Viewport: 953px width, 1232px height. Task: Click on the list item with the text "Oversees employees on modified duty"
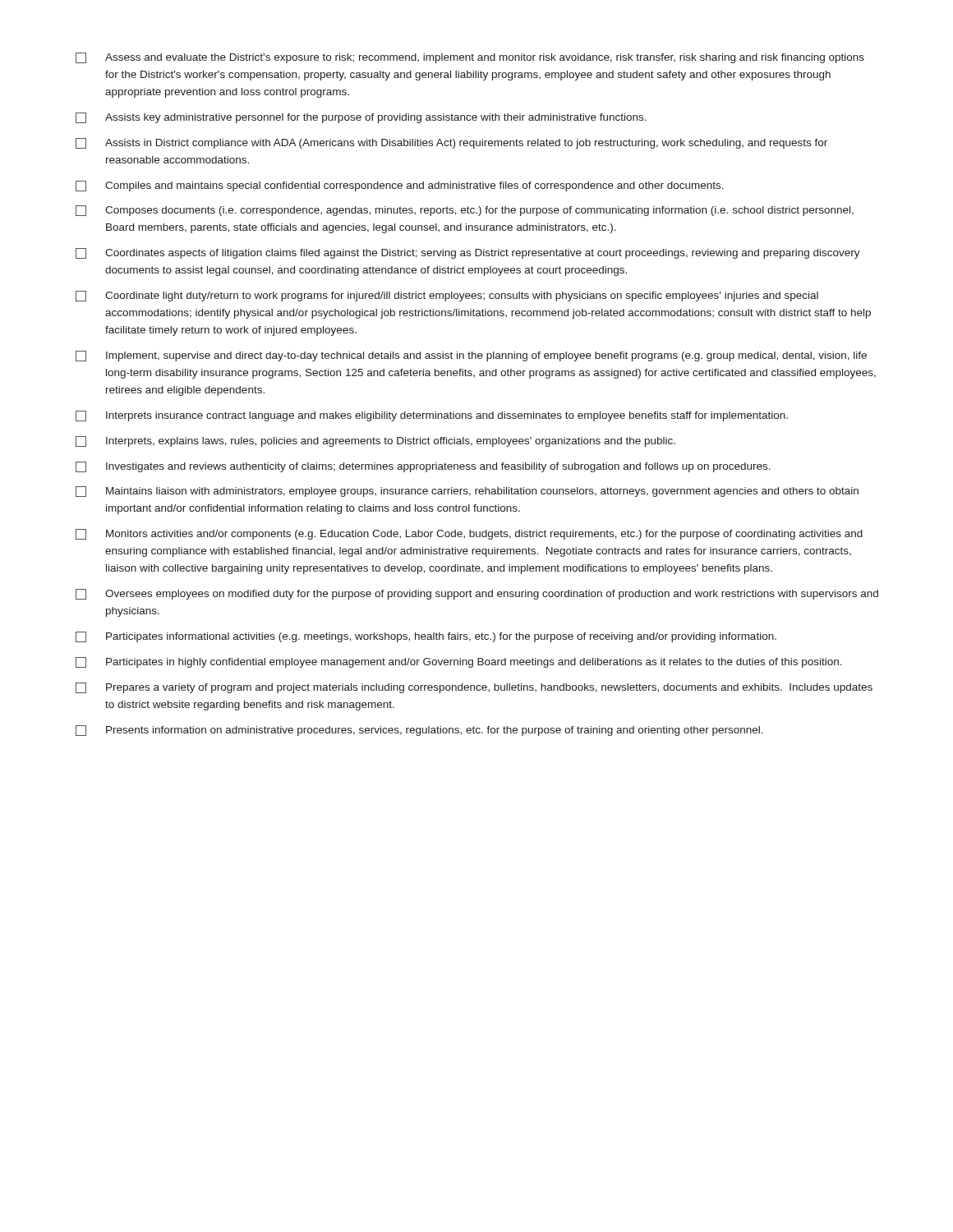coord(476,603)
